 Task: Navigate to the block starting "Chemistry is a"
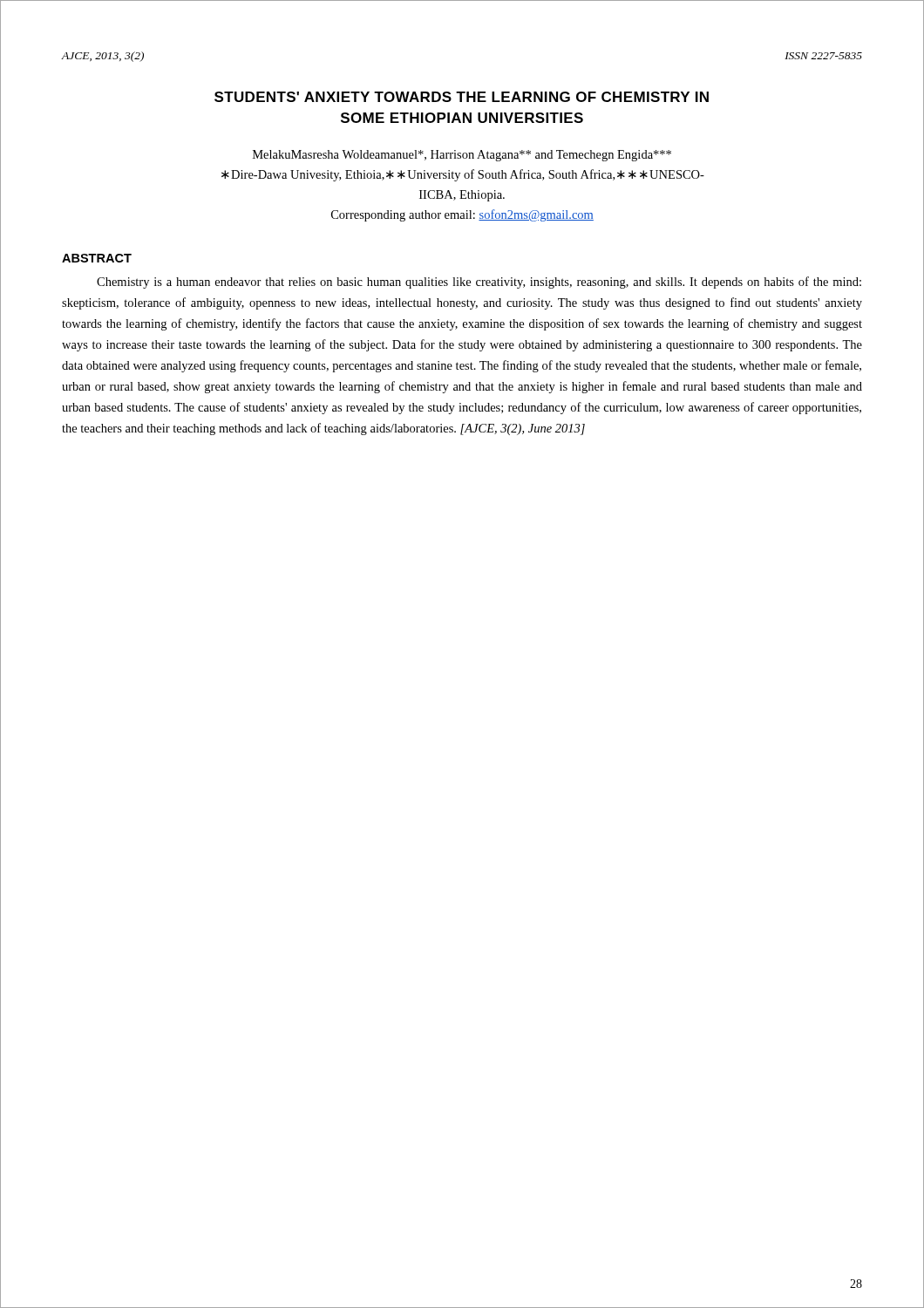click(x=462, y=355)
